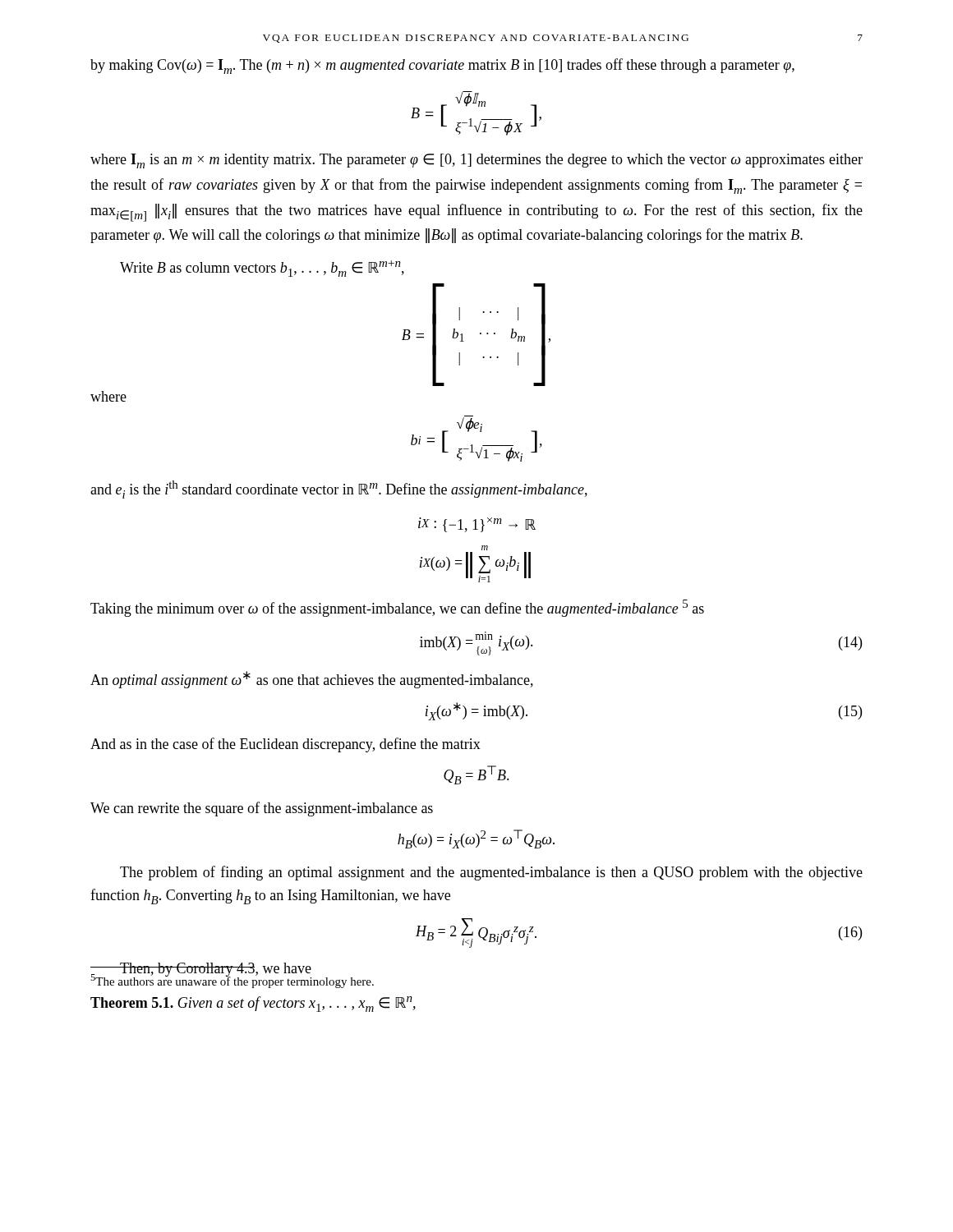
Task: Locate the block of text that opens with "An optimal assignment ω∗ as one that"
Action: pyautogui.click(x=476, y=679)
